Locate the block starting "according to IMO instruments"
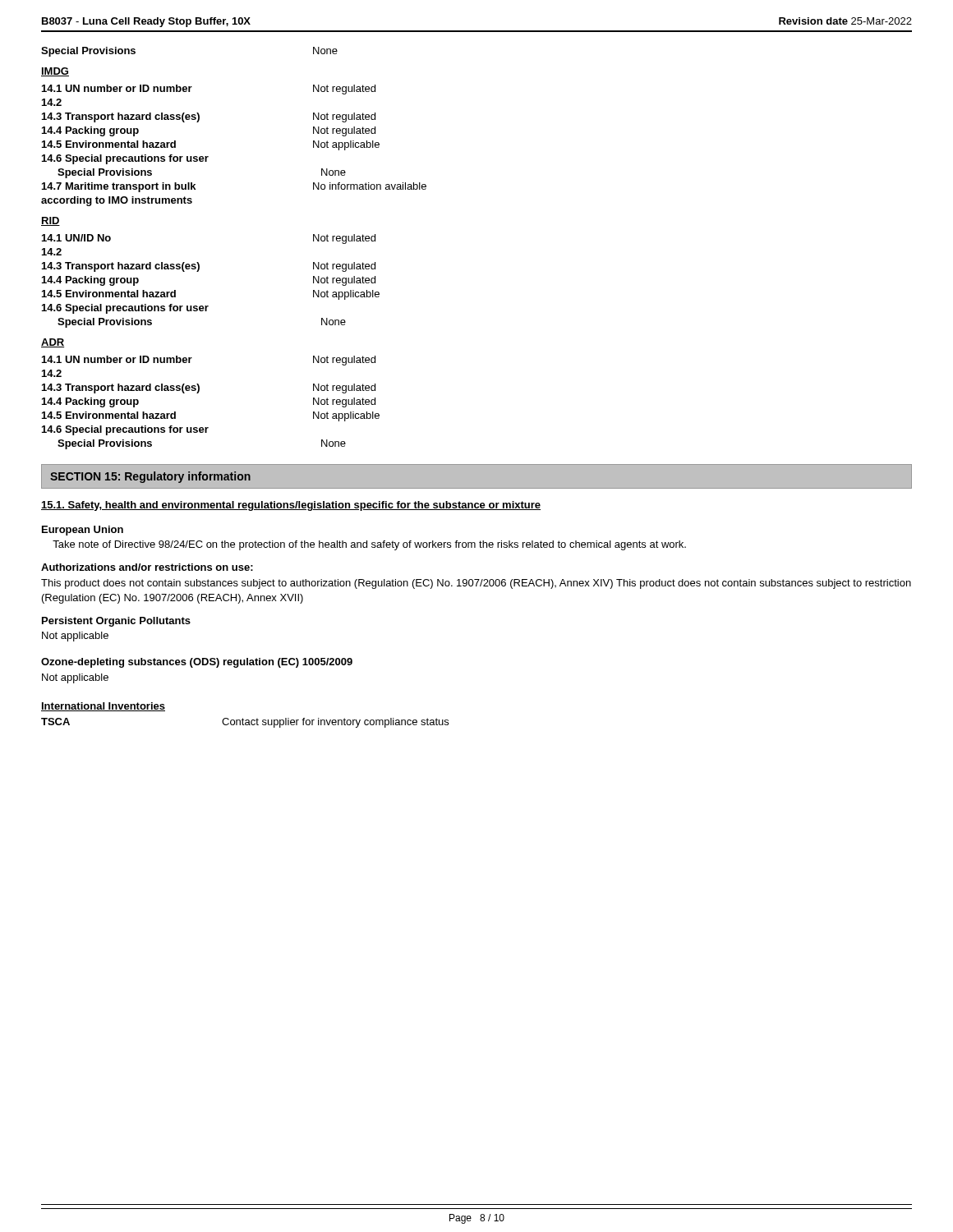Image resolution: width=953 pixels, height=1232 pixels. click(117, 201)
